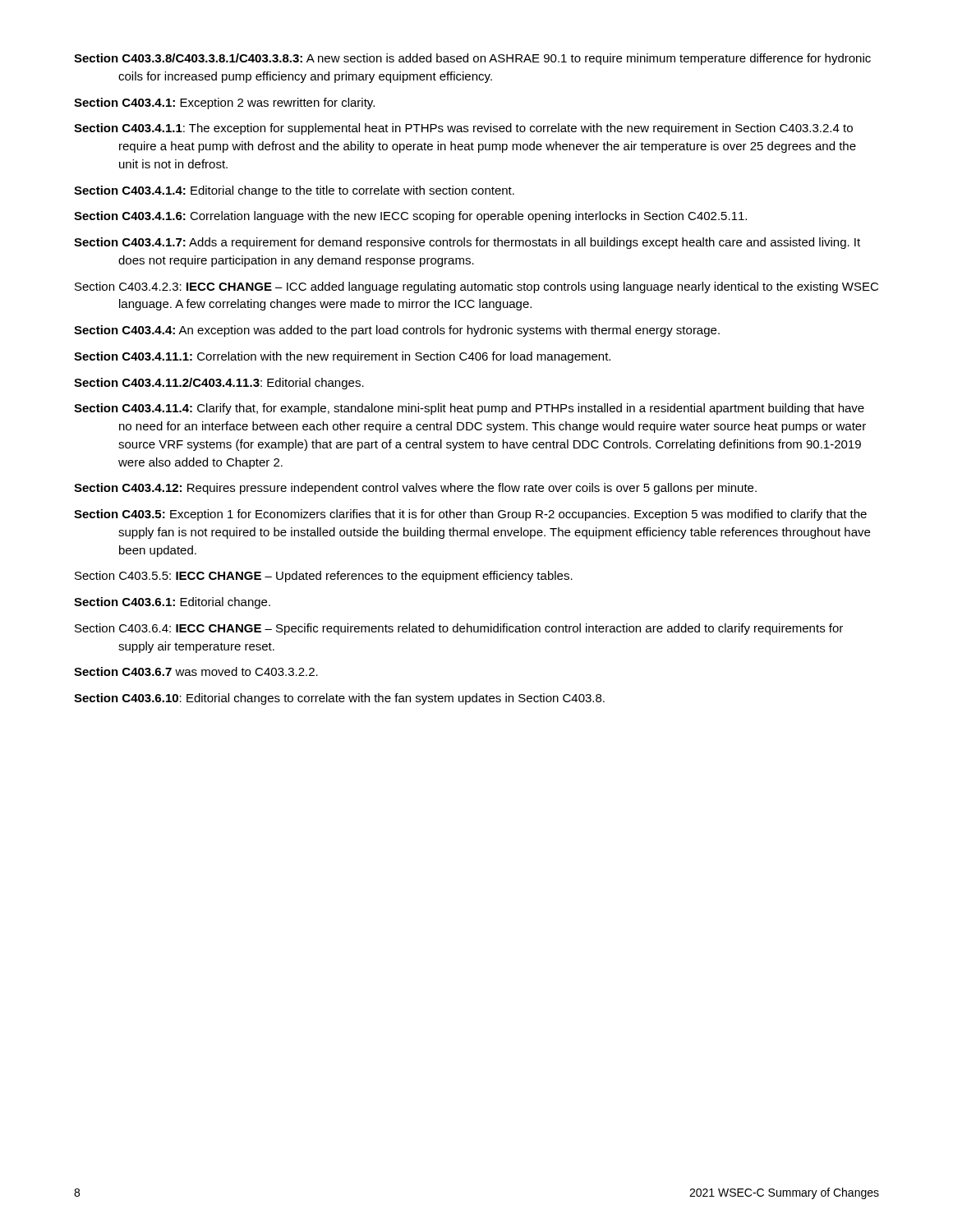Find the list item that says "Section C403.6.4: IECC CHANGE – Specific requirements related"

tap(459, 637)
